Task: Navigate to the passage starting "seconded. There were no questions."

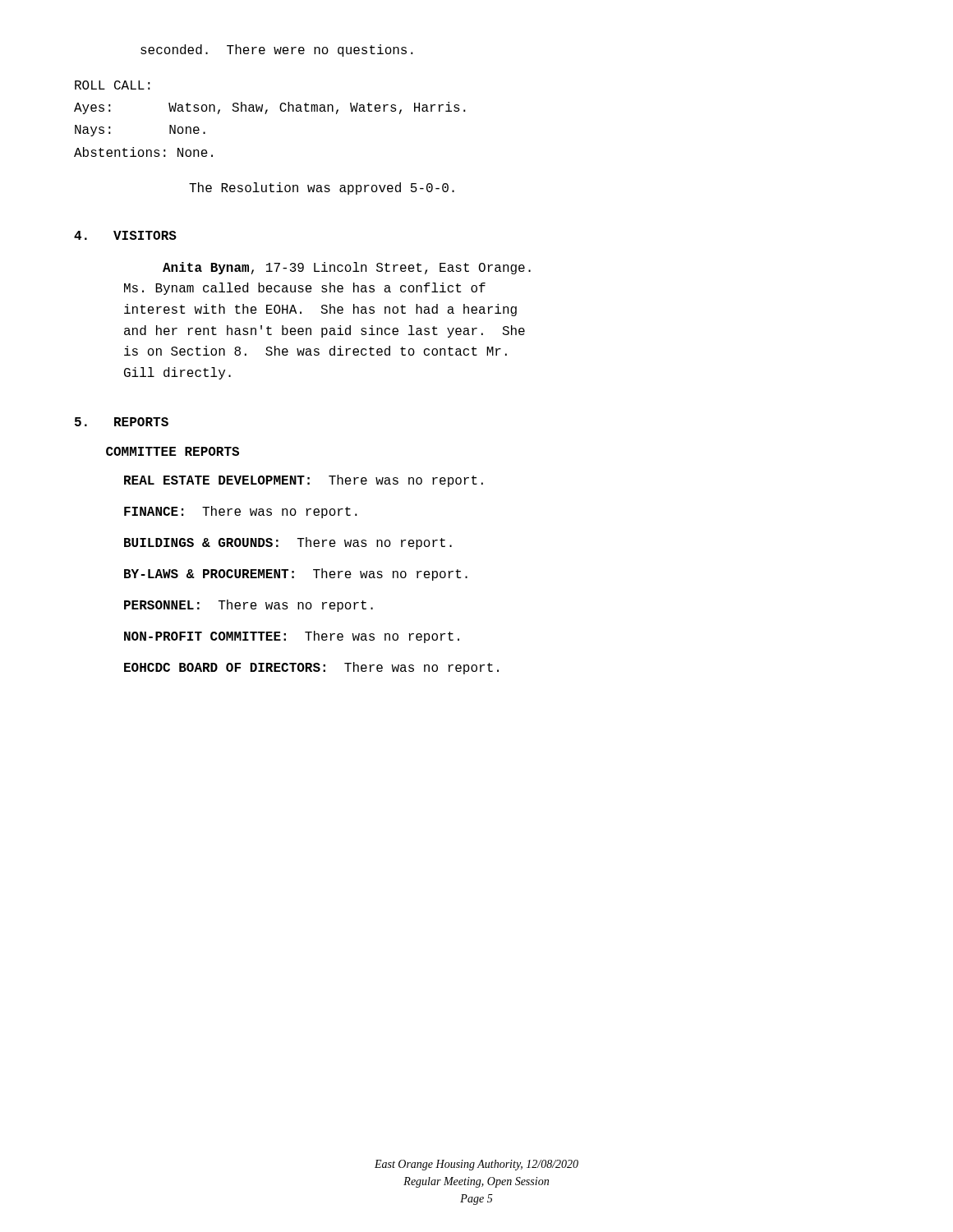Action: coord(278,51)
